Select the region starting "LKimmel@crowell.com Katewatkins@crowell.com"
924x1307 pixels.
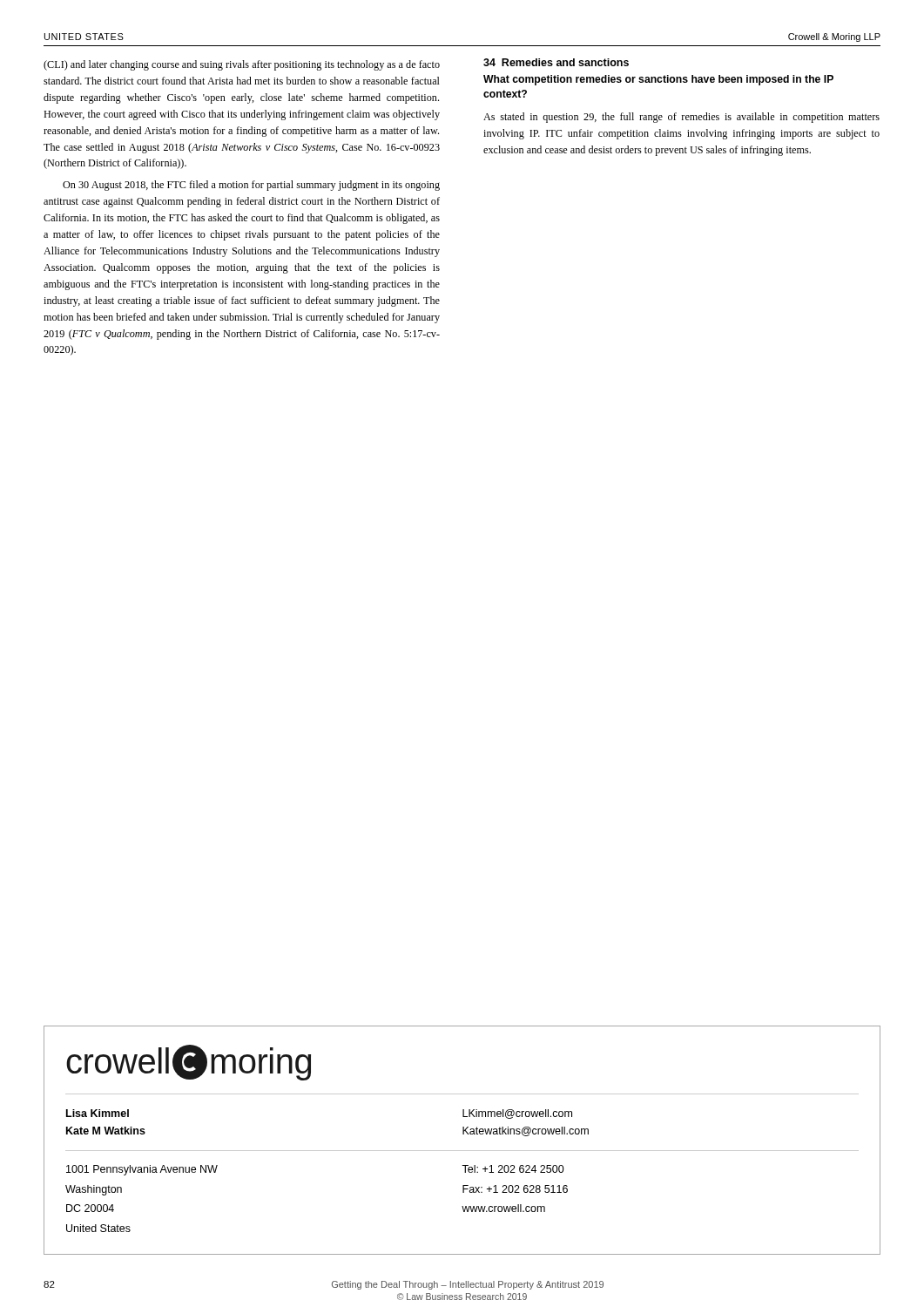point(526,1122)
